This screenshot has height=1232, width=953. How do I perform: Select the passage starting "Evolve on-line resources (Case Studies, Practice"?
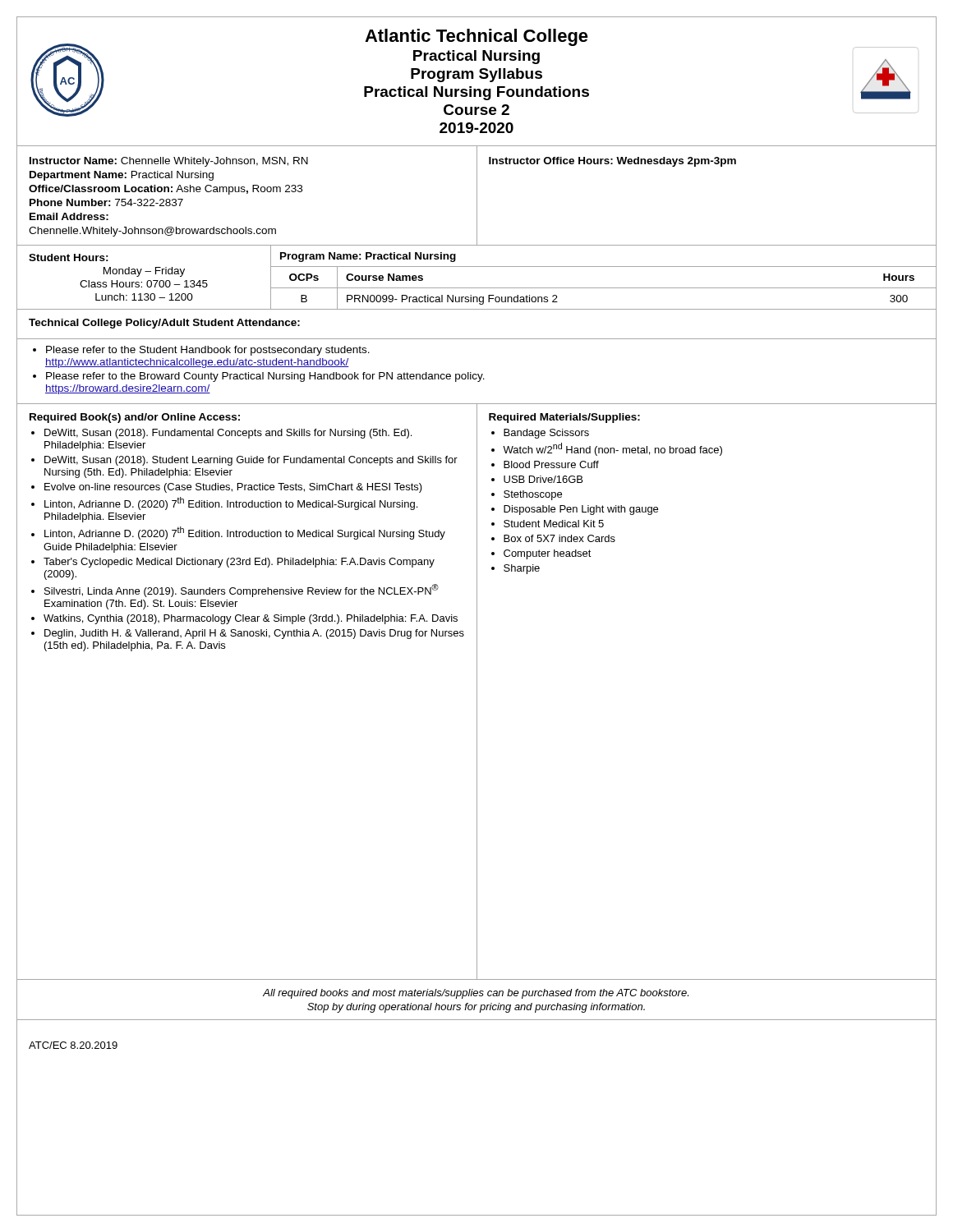click(233, 487)
